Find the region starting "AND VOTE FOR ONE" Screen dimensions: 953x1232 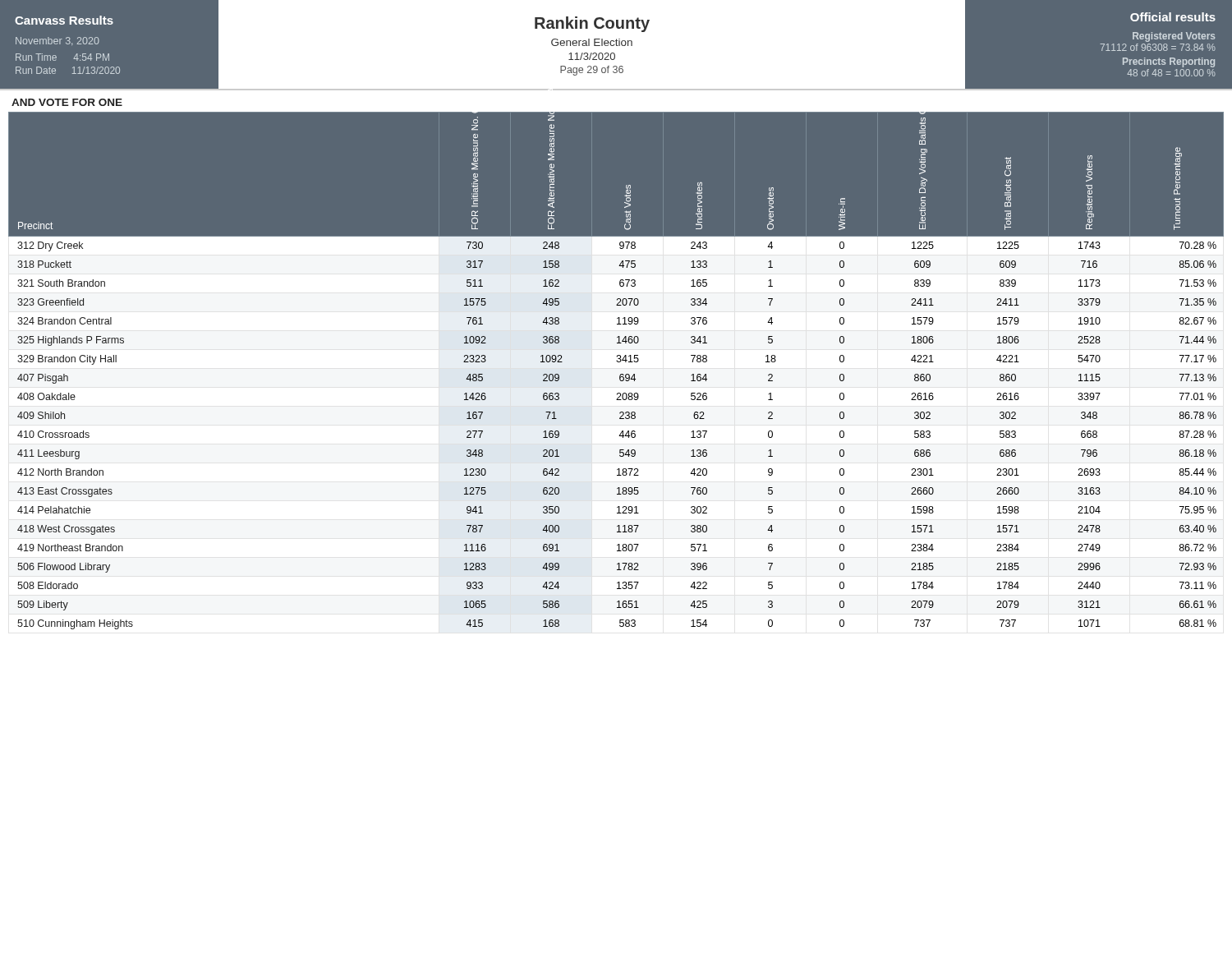pos(67,102)
